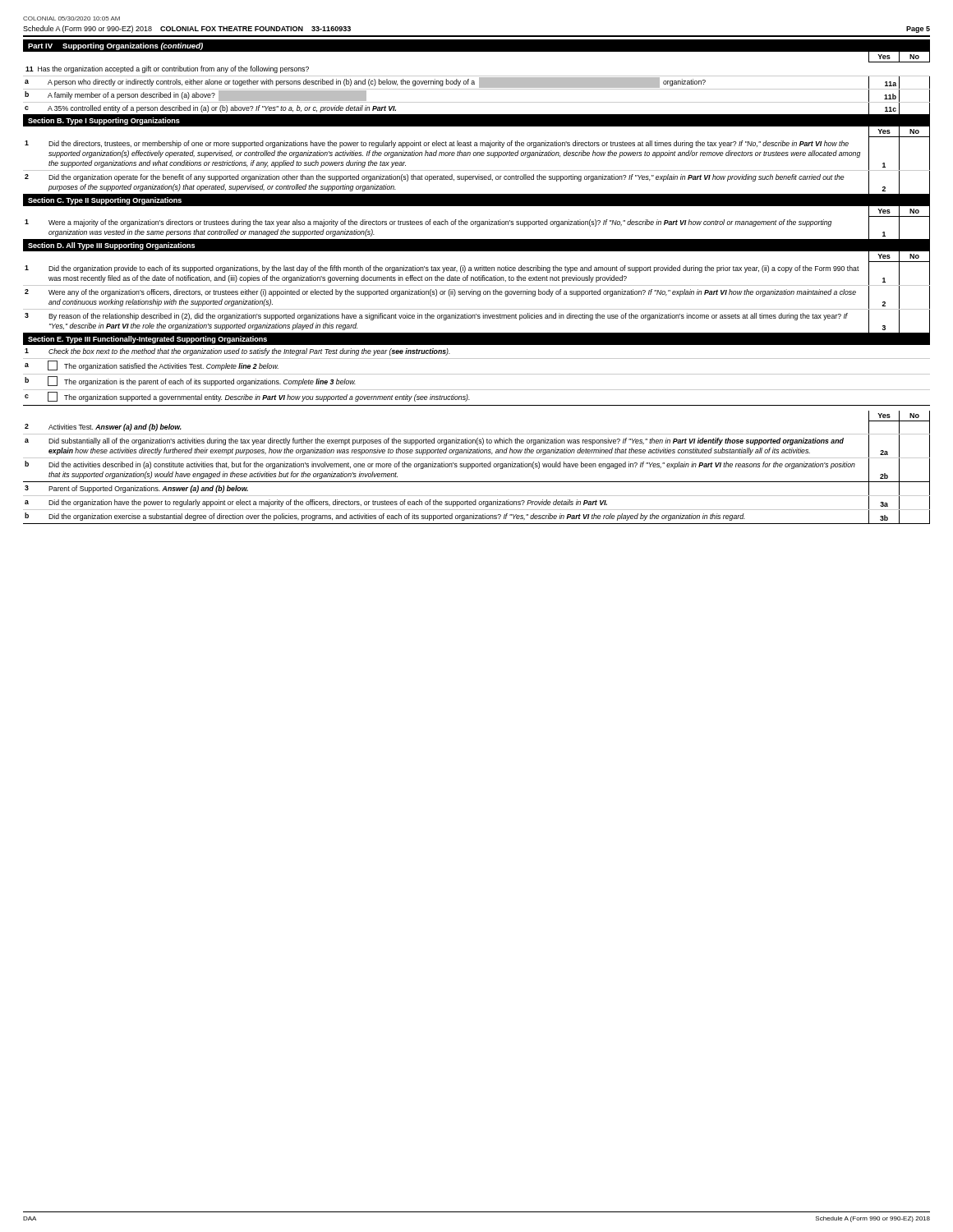This screenshot has width=953, height=1232.
Task: Locate the passage starting "2 Were any of the organization's officers,"
Action: 476,297
